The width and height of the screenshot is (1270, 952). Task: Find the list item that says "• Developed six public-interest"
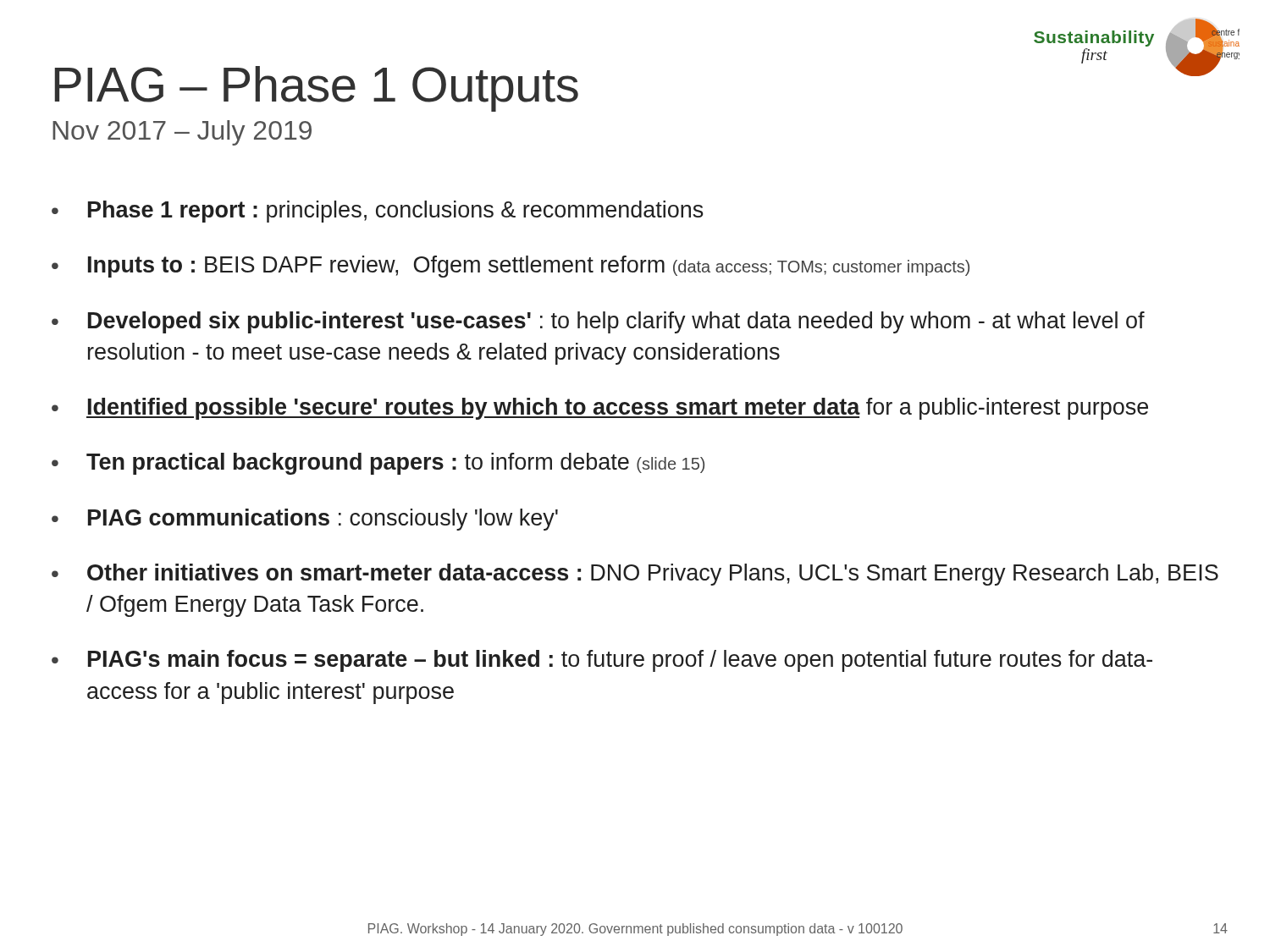click(x=635, y=337)
